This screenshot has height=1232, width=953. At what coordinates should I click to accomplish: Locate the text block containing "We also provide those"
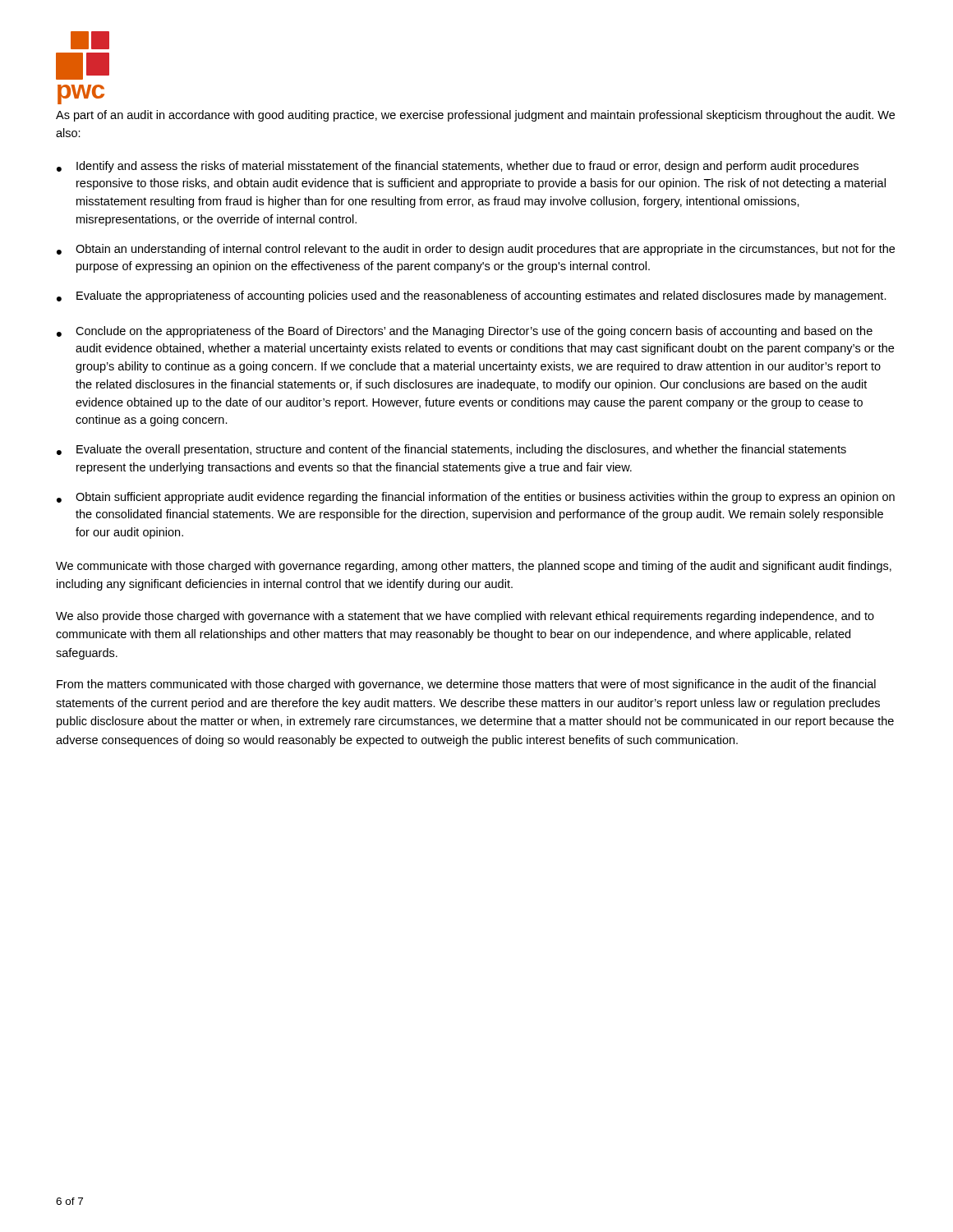[465, 634]
